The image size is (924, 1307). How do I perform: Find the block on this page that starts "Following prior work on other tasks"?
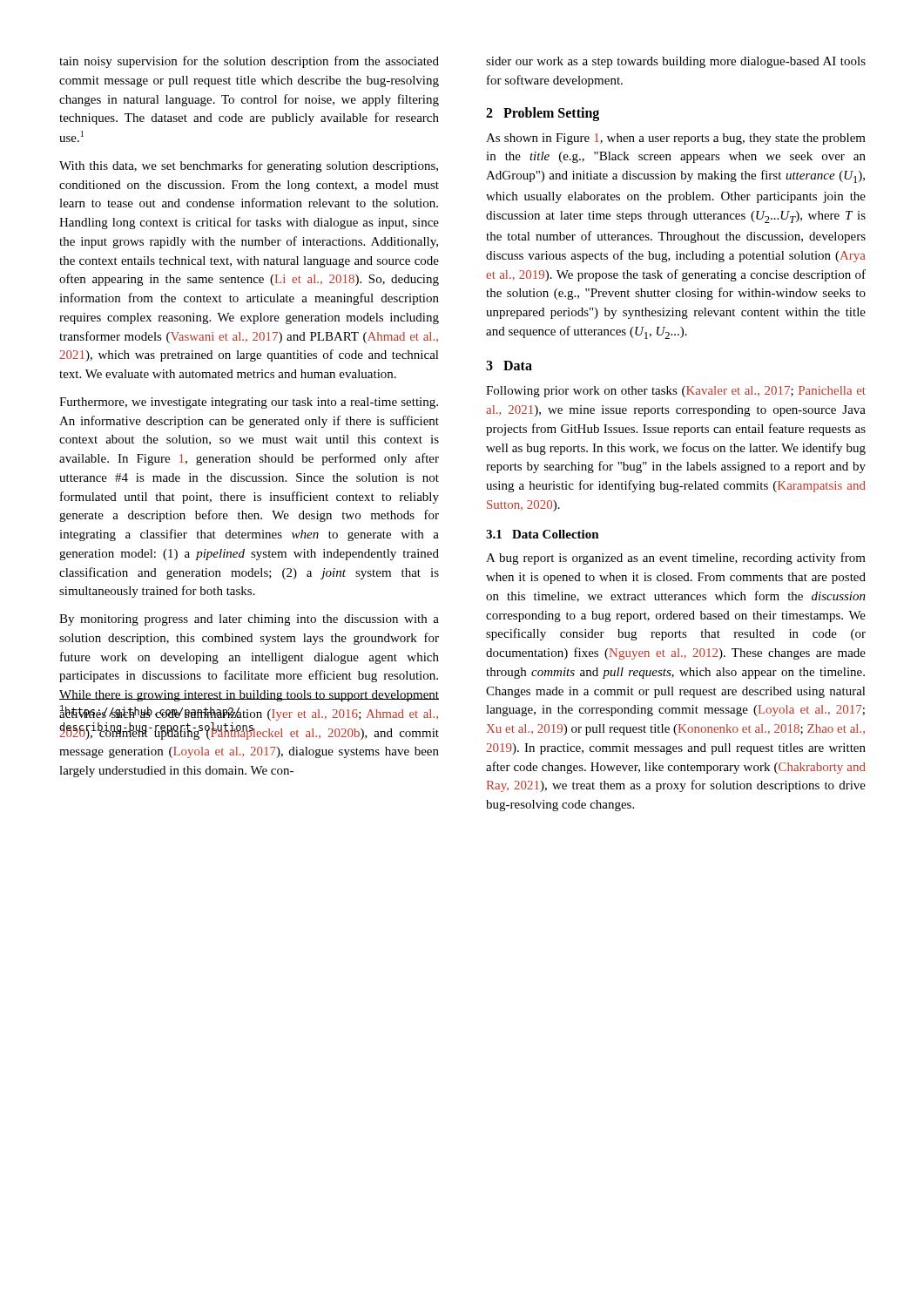pos(676,448)
